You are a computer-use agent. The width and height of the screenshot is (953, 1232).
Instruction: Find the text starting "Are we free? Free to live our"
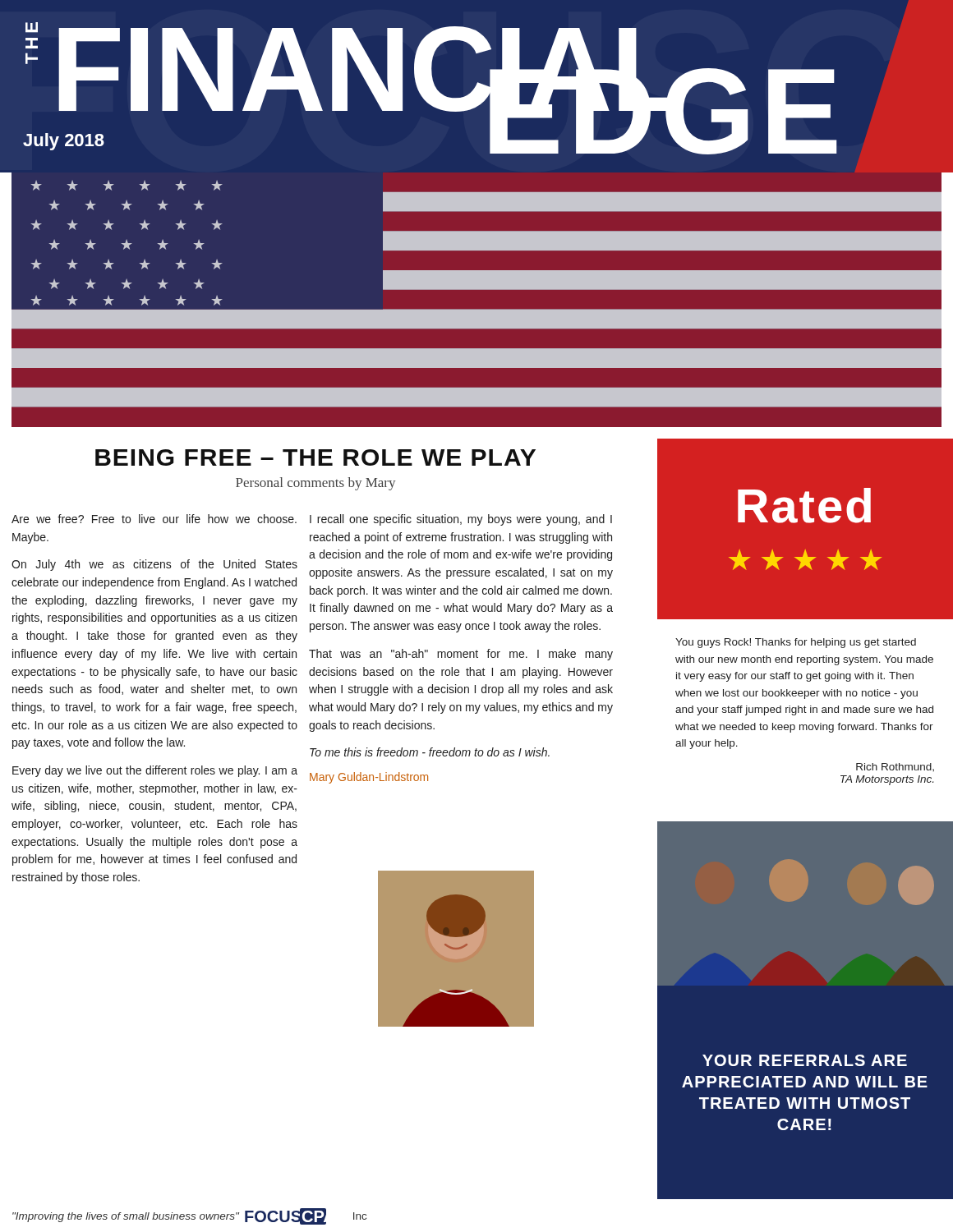point(154,699)
